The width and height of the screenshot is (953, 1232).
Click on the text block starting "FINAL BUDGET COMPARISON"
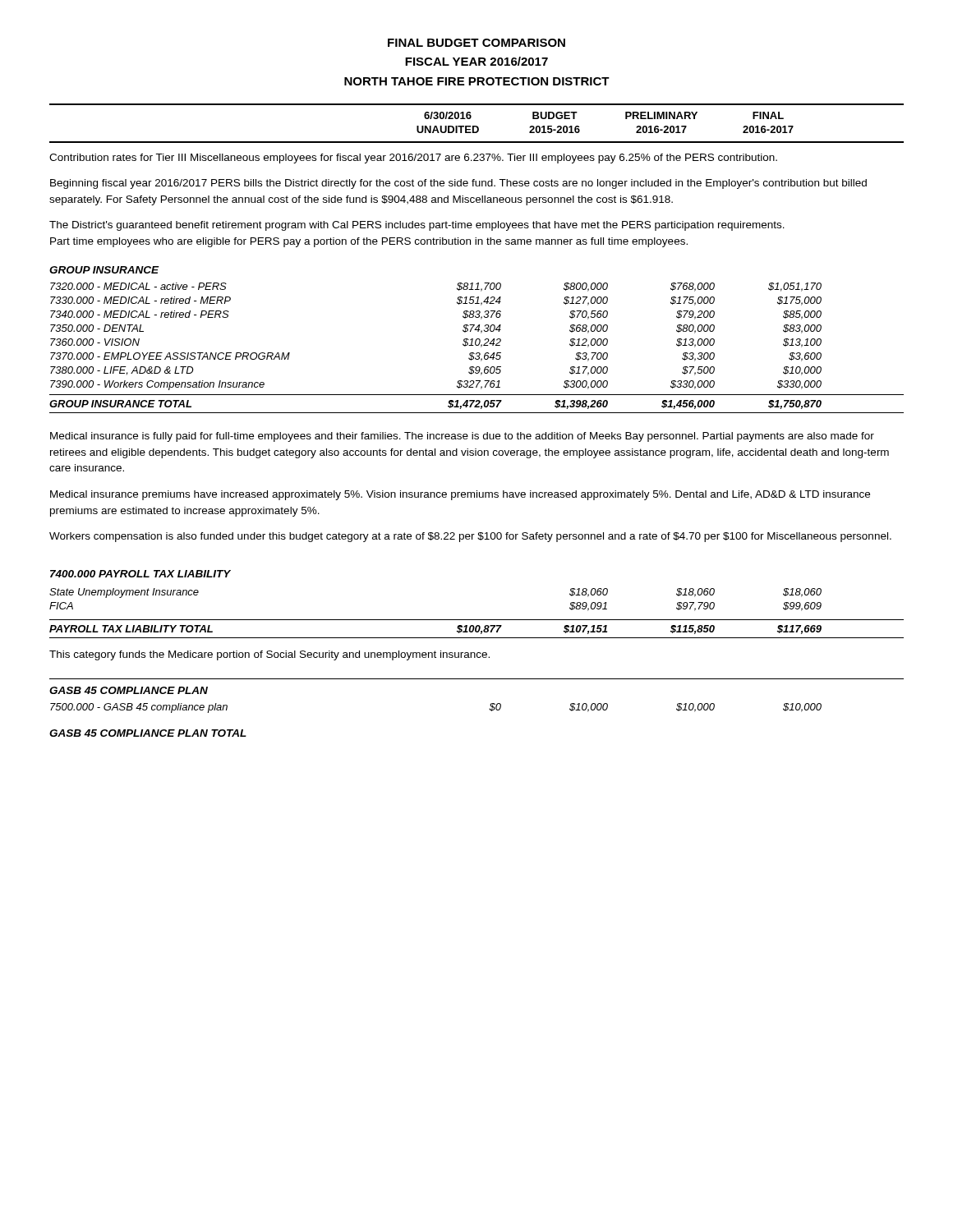[x=476, y=61]
